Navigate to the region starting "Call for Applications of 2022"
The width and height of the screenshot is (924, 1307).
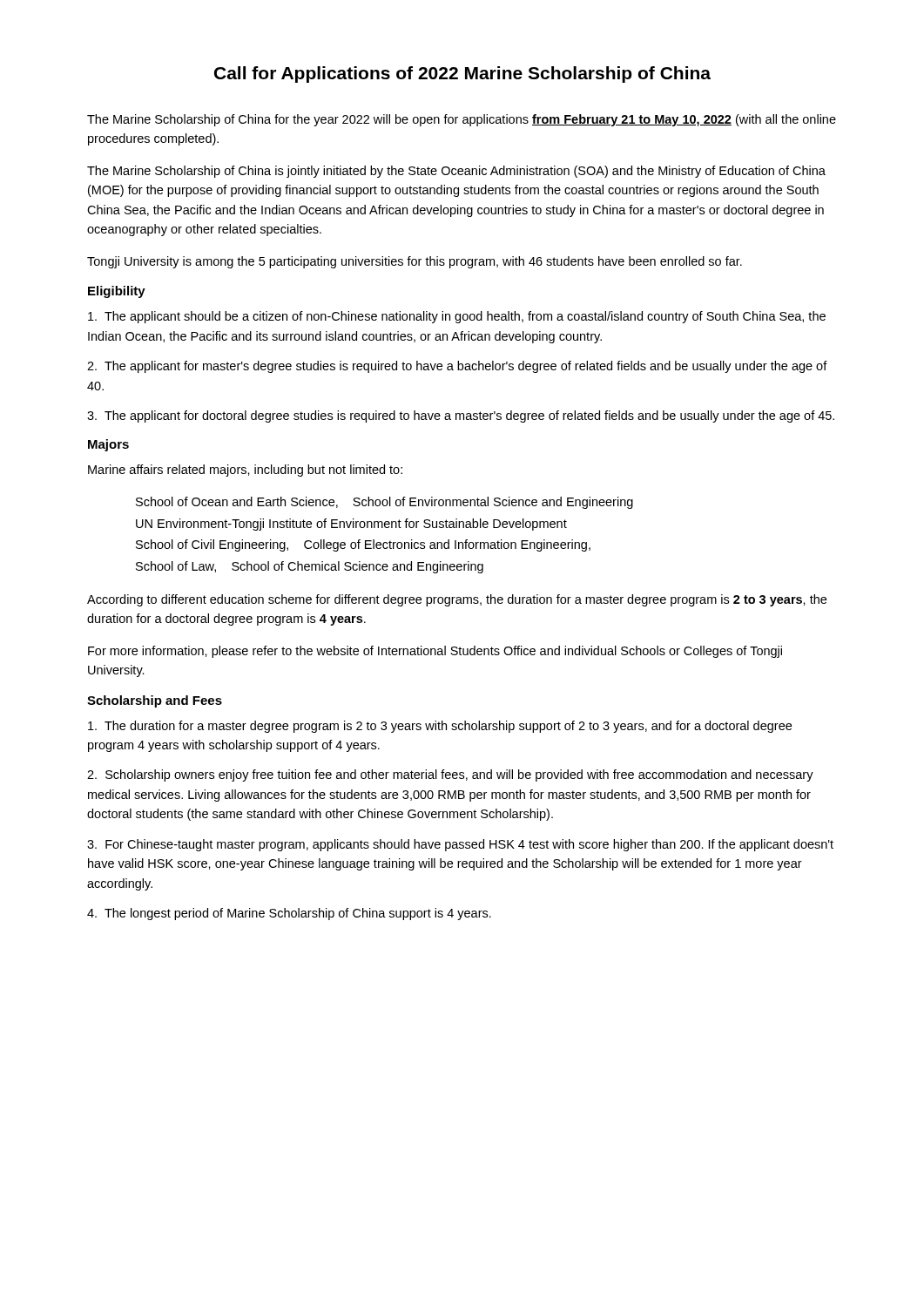[x=462, y=73]
